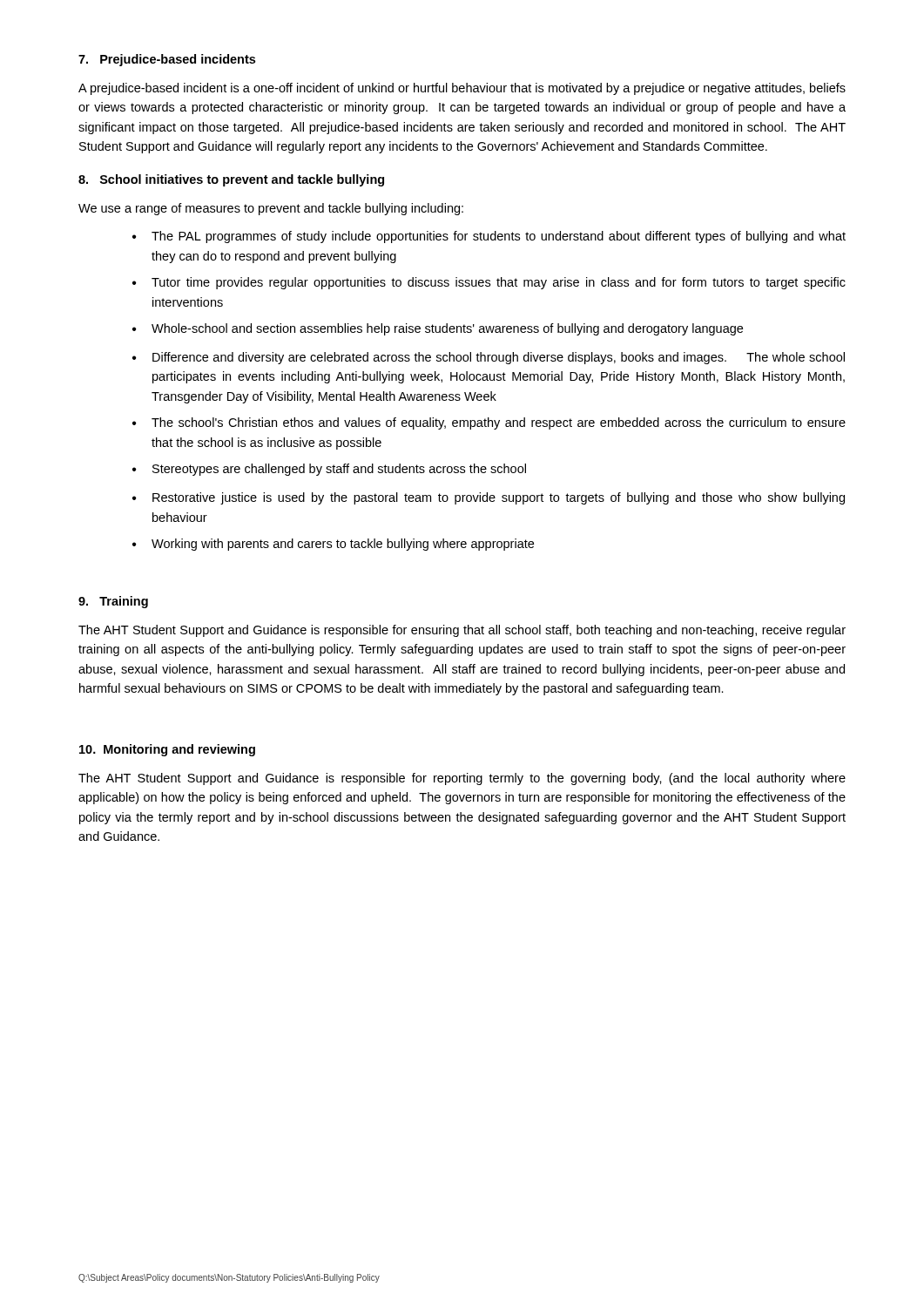Find the text starting "• The PAL programmes of study"
The width and height of the screenshot is (924, 1307).
[x=484, y=246]
